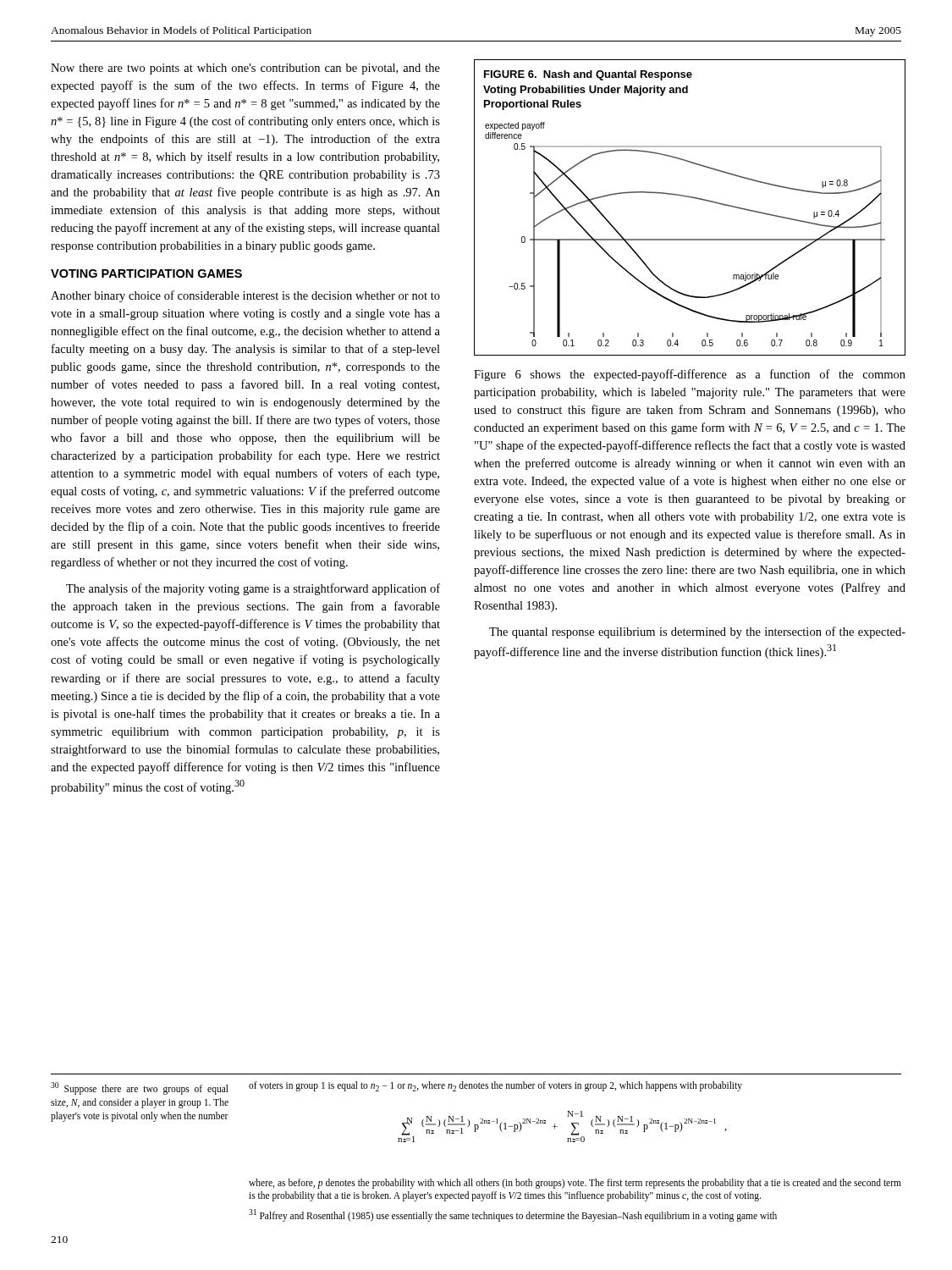Locate the region starting "N ∑ n₂=1 ( N"
The width and height of the screenshot is (952, 1270).
coord(575,1133)
